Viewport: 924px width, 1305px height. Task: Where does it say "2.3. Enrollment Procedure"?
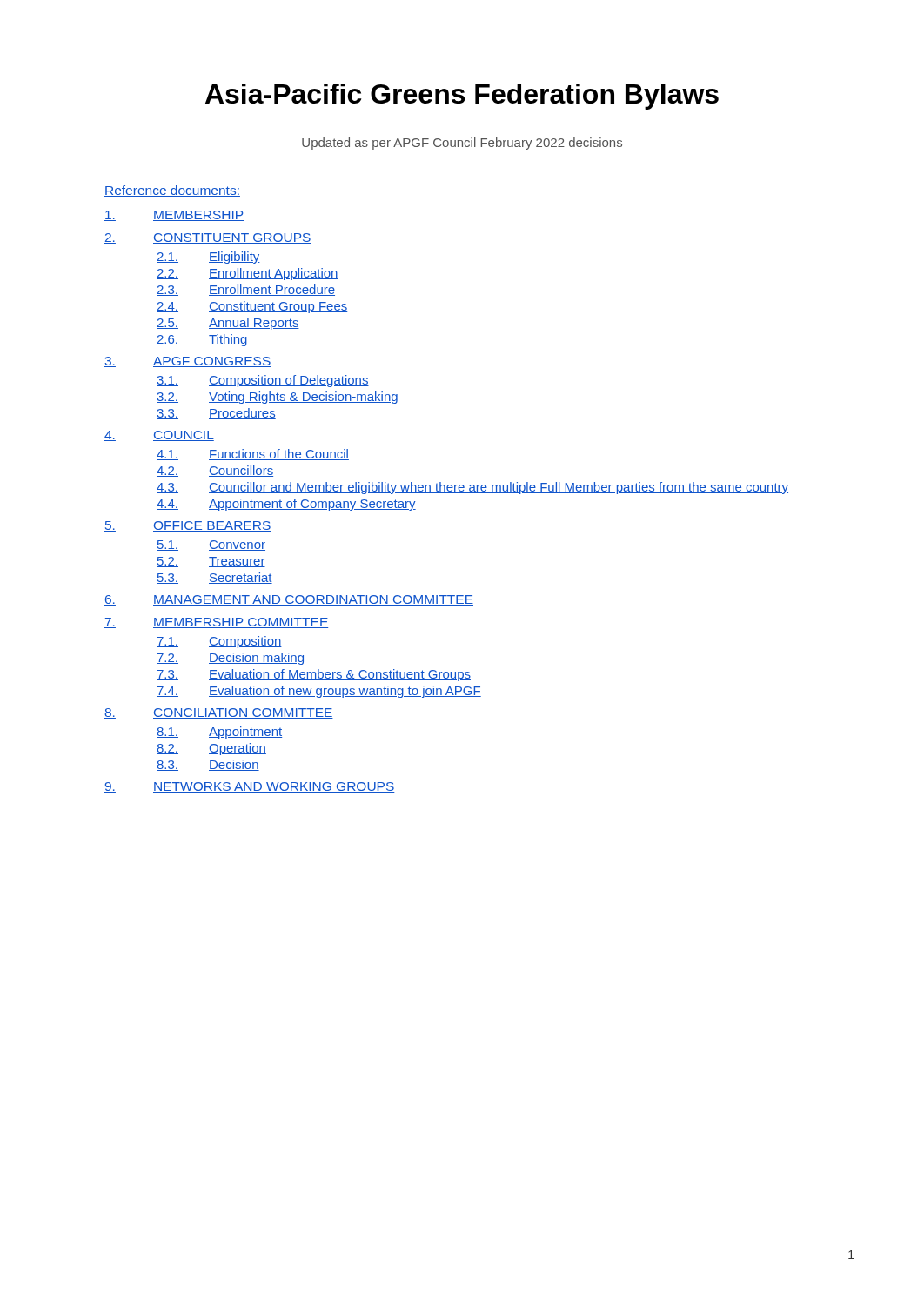click(x=246, y=289)
